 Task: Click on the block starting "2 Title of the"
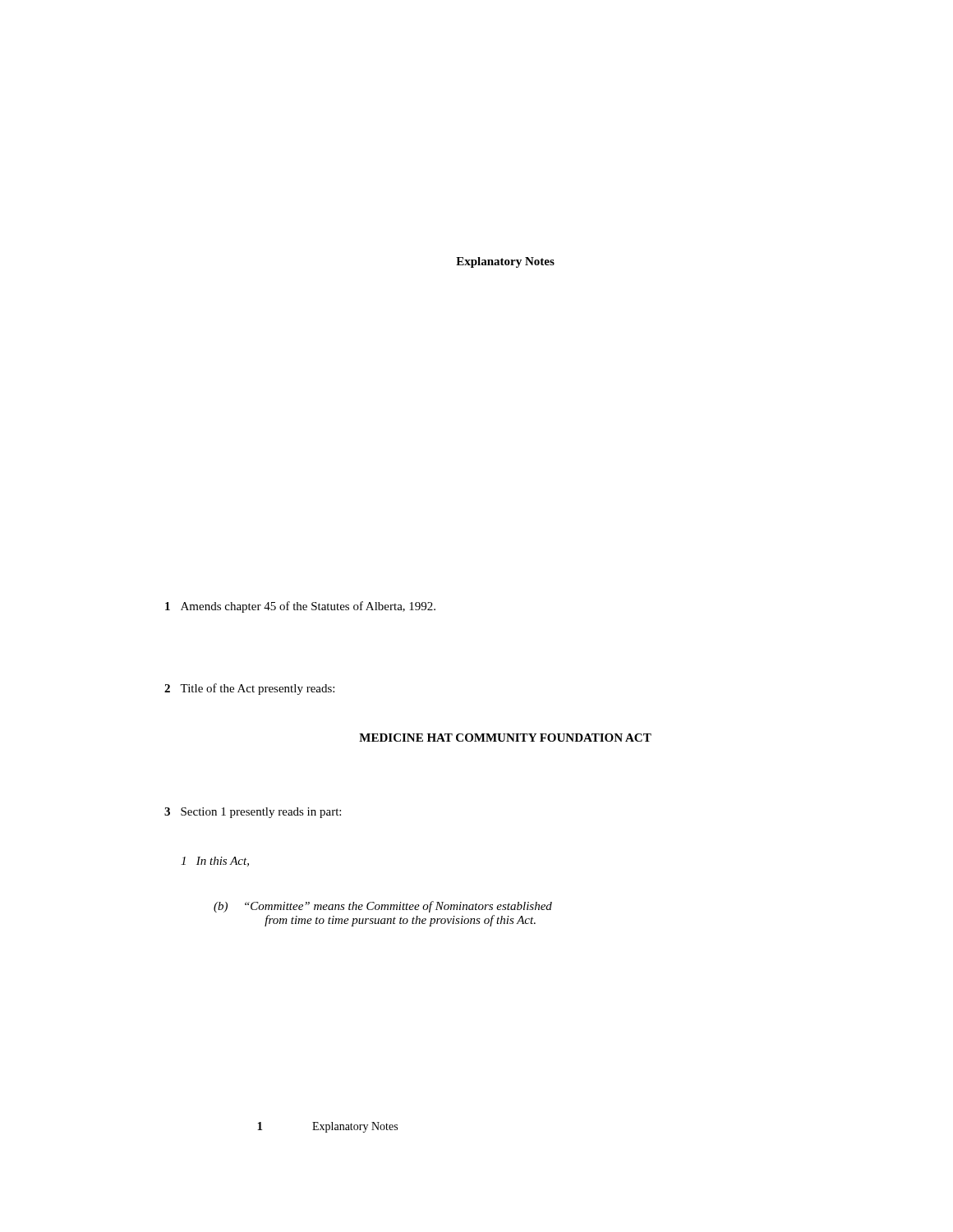[x=249, y=689]
